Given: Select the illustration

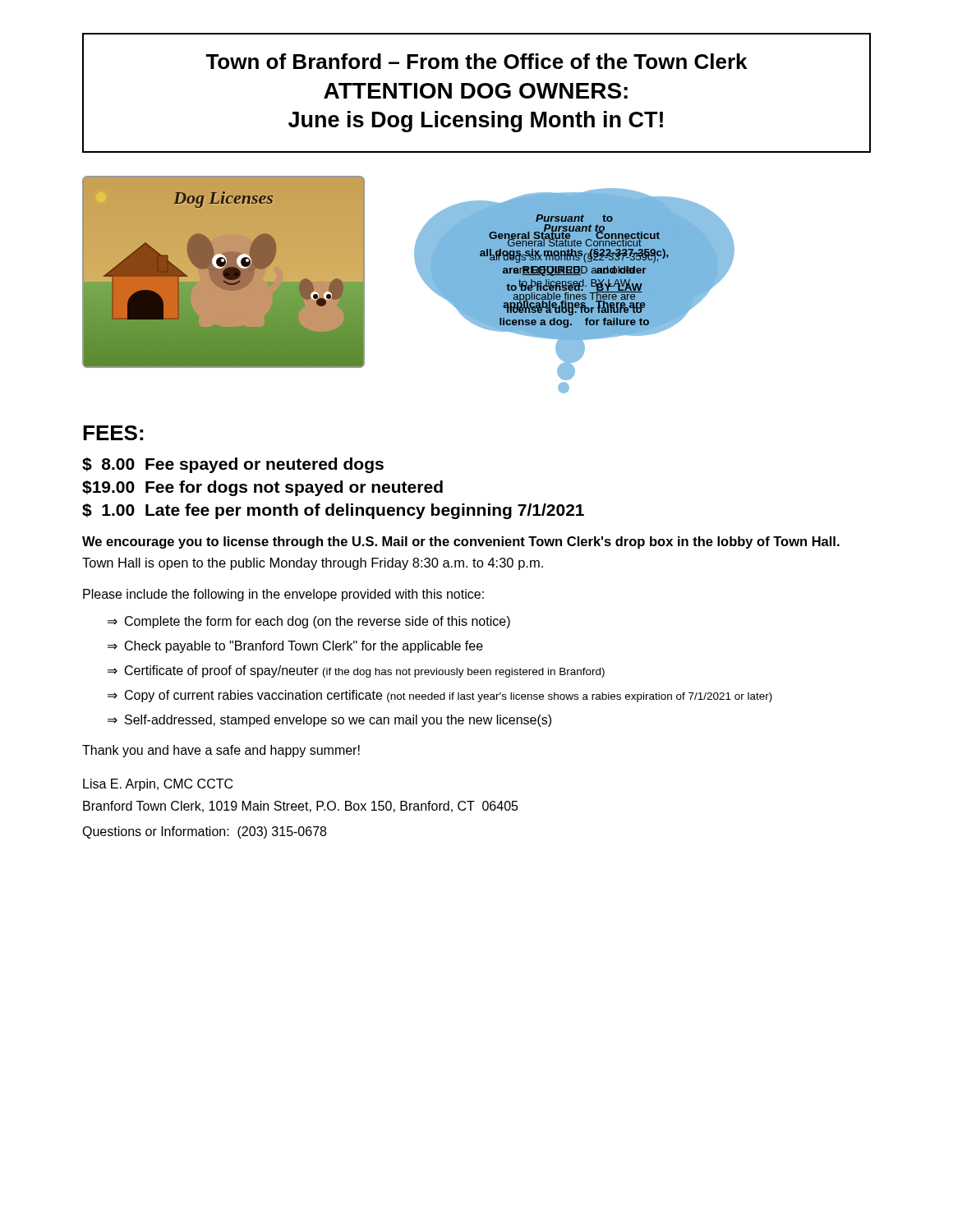Looking at the screenshot, I should [223, 272].
